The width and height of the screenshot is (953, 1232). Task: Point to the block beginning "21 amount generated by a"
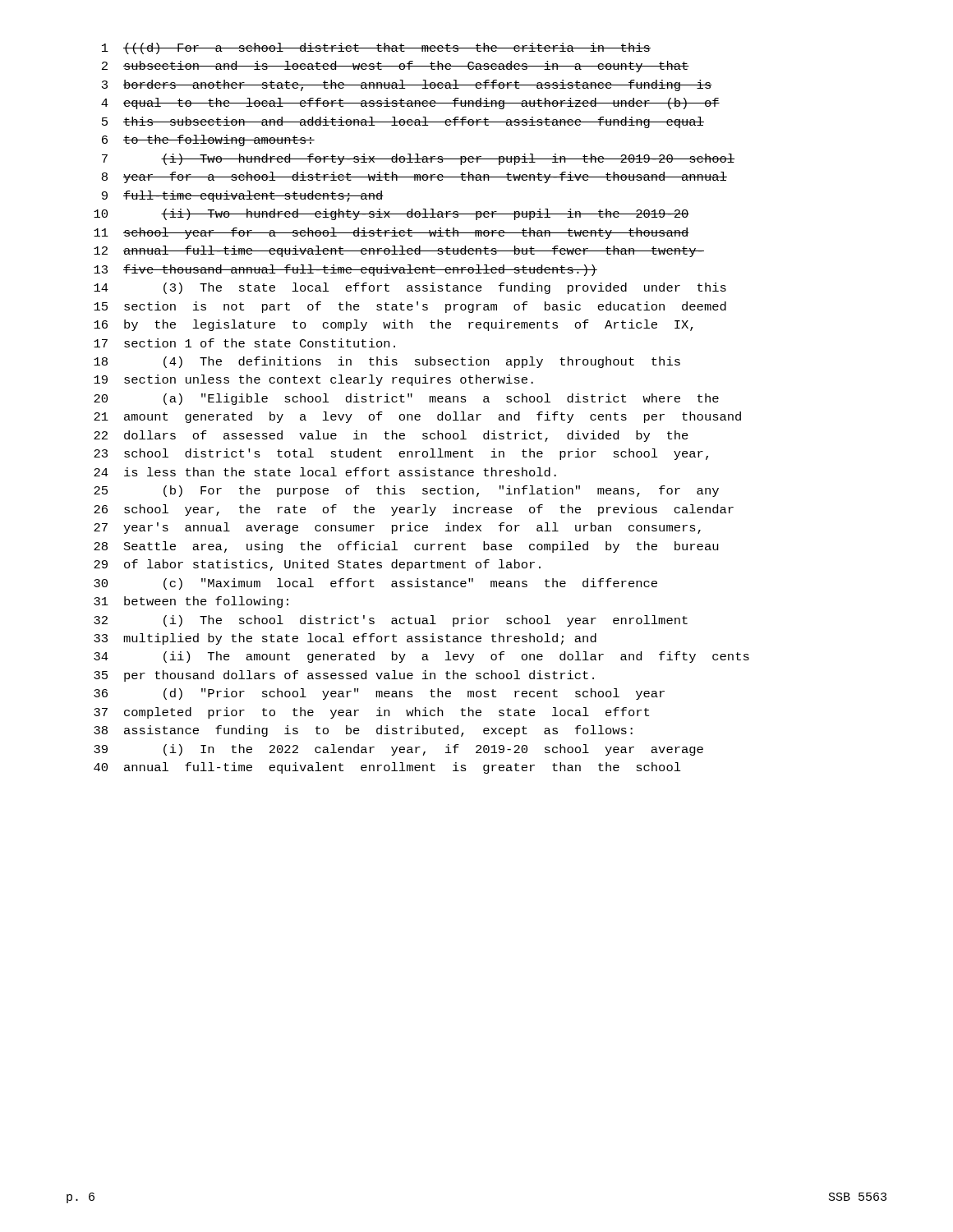tap(476, 418)
